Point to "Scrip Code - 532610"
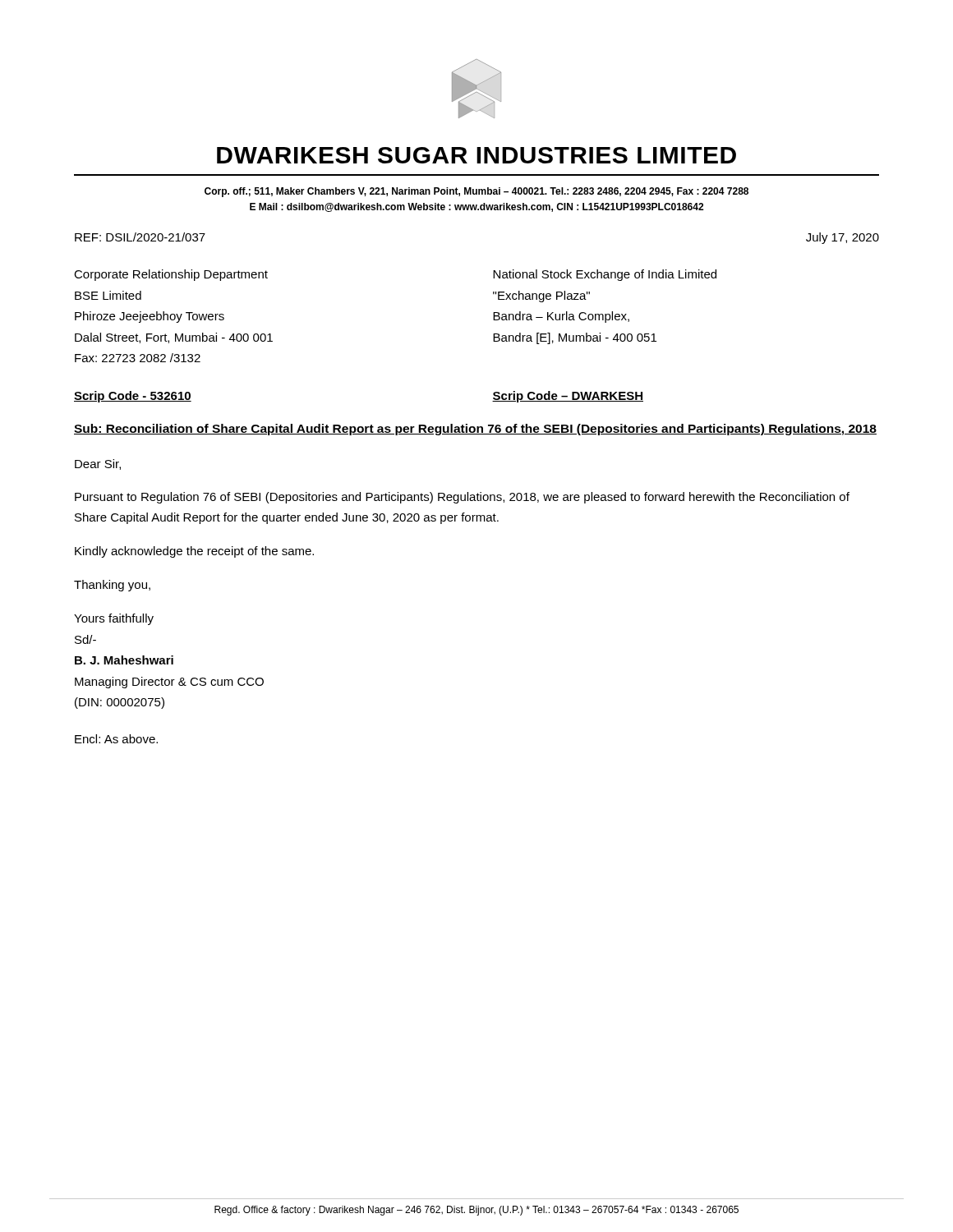Image resolution: width=953 pixels, height=1232 pixels. coord(133,395)
